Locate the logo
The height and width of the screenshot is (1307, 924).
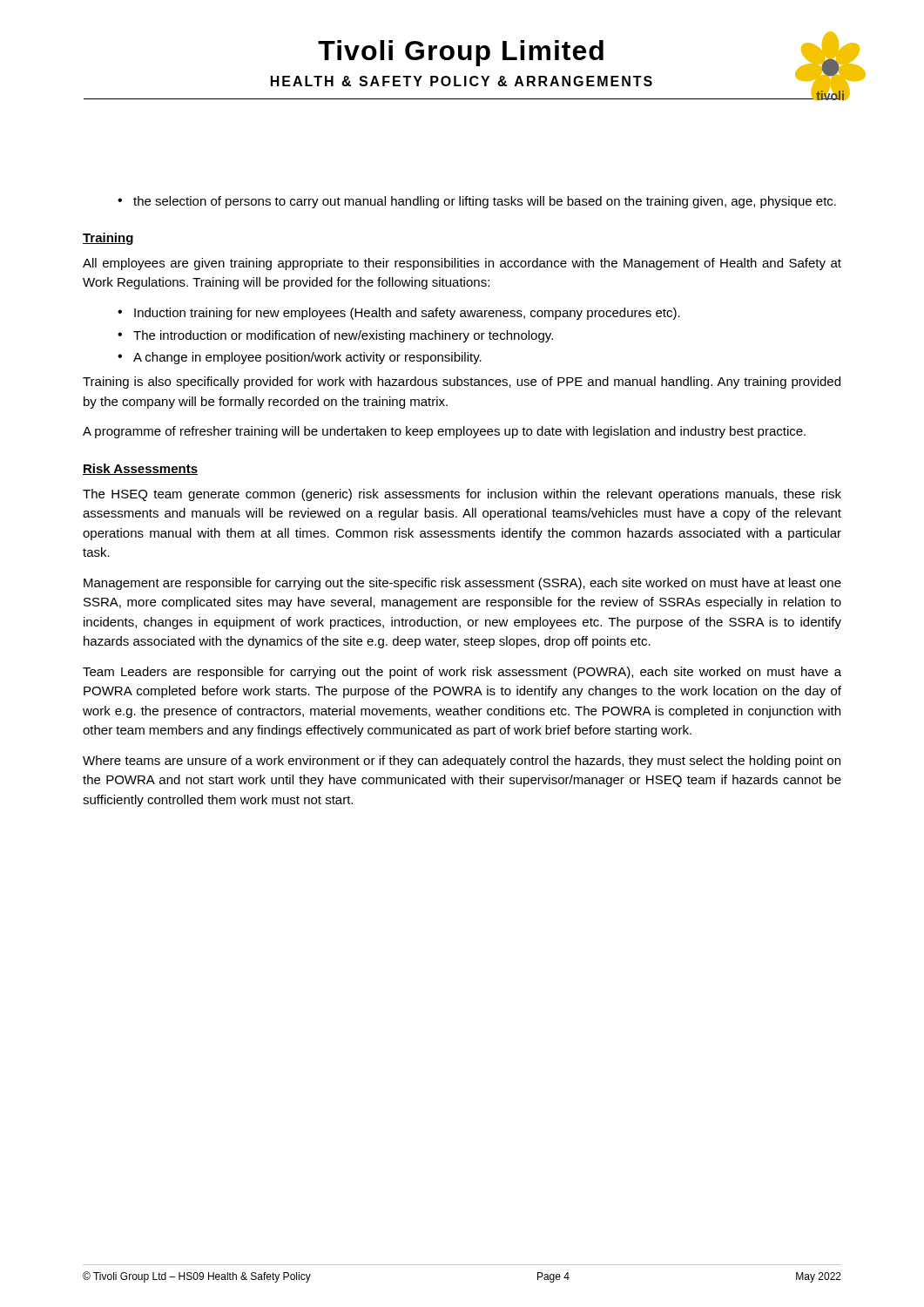(x=830, y=69)
